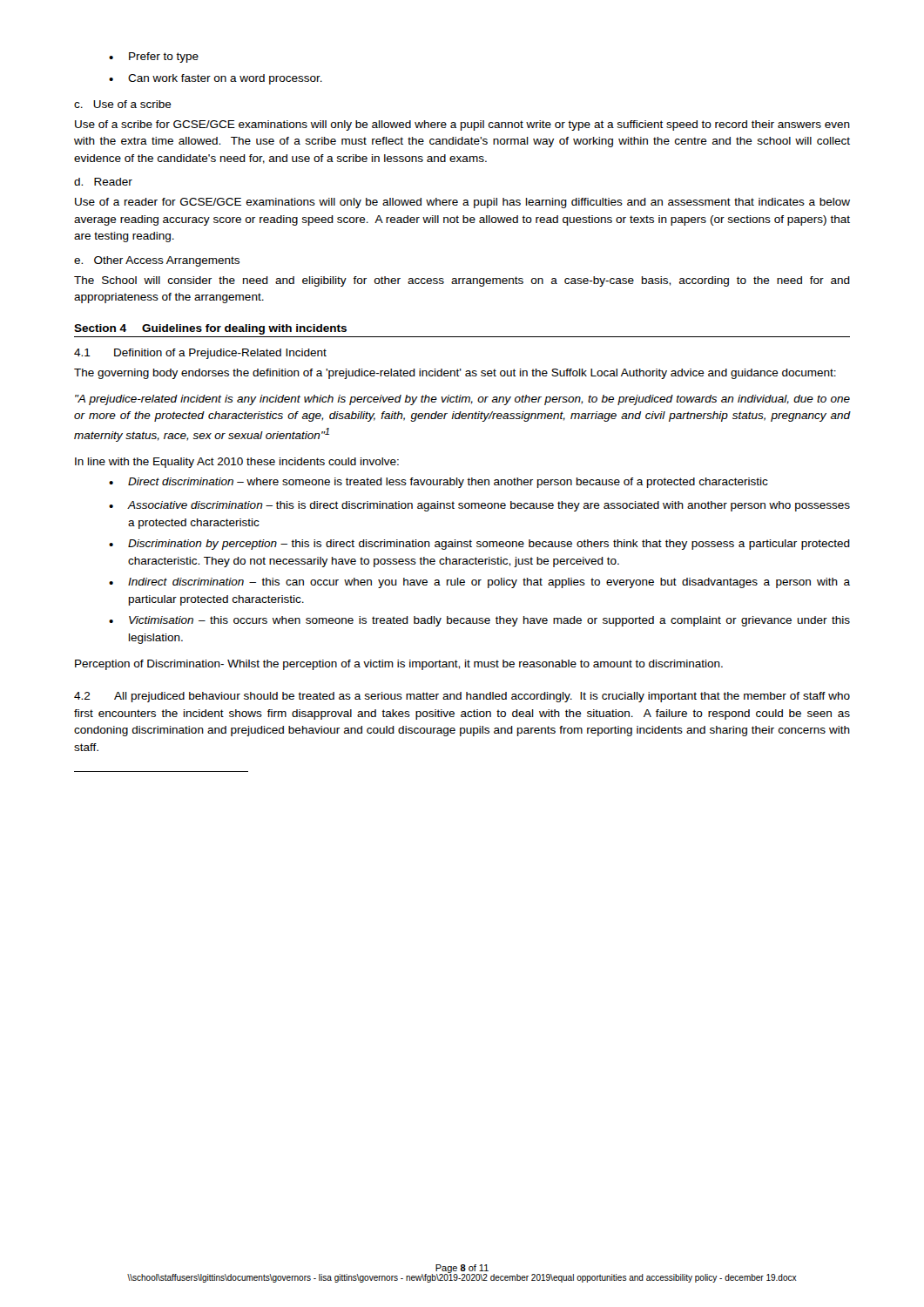Click on the passage starting "The School will consider the need and"

(462, 289)
